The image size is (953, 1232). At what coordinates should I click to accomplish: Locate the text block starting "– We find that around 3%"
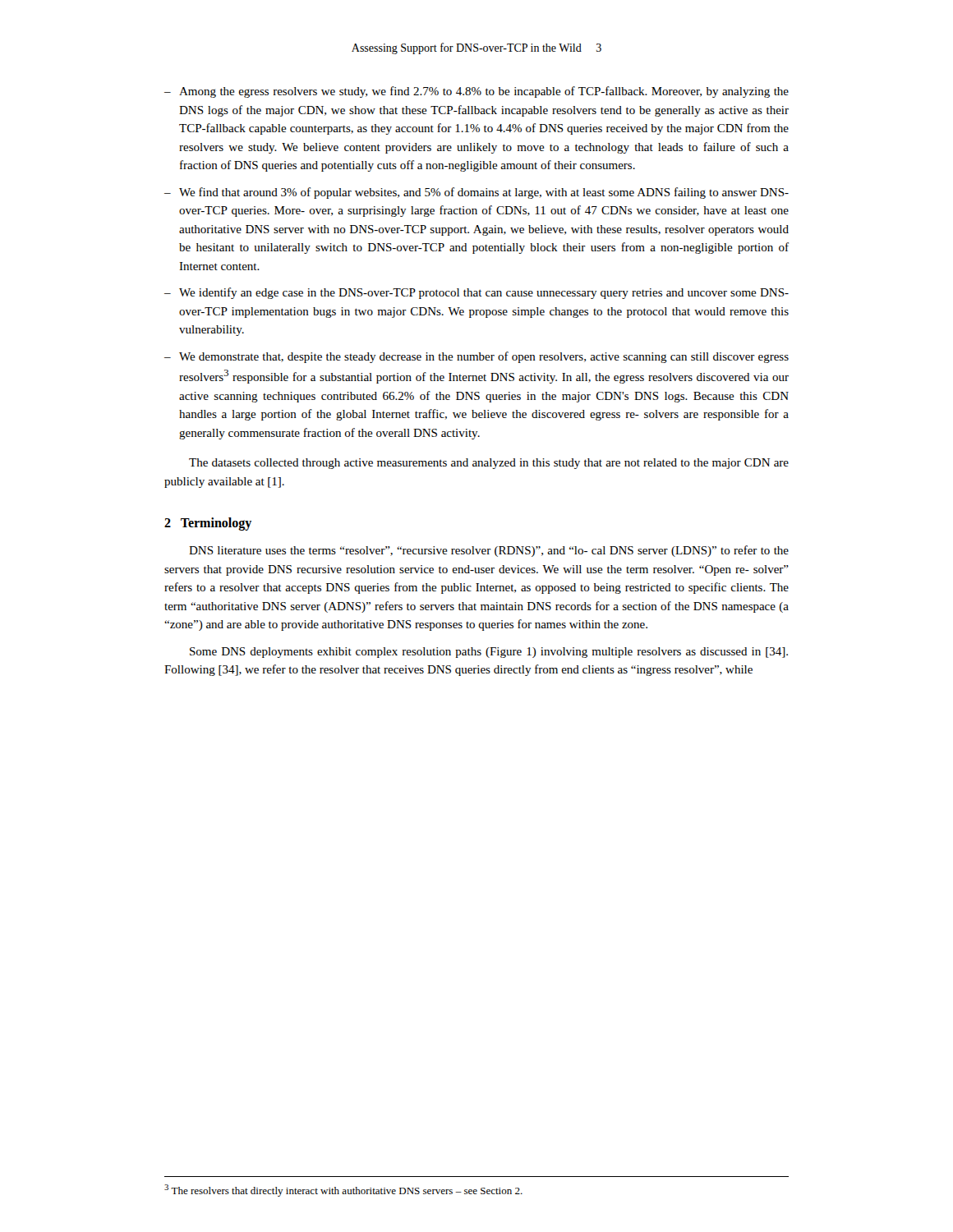476,229
